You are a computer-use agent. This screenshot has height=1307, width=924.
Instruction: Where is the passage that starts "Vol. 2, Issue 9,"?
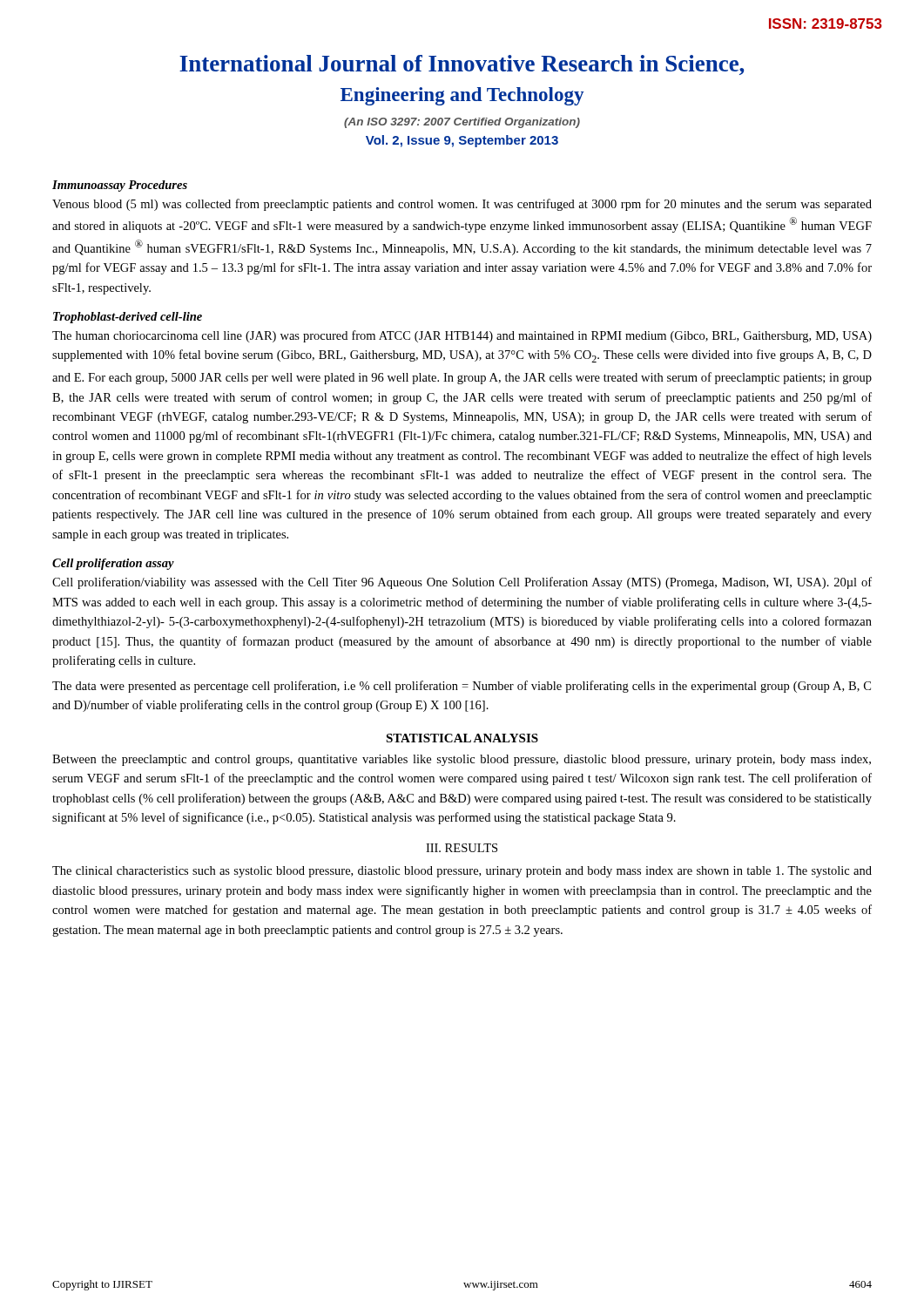pyautogui.click(x=462, y=140)
